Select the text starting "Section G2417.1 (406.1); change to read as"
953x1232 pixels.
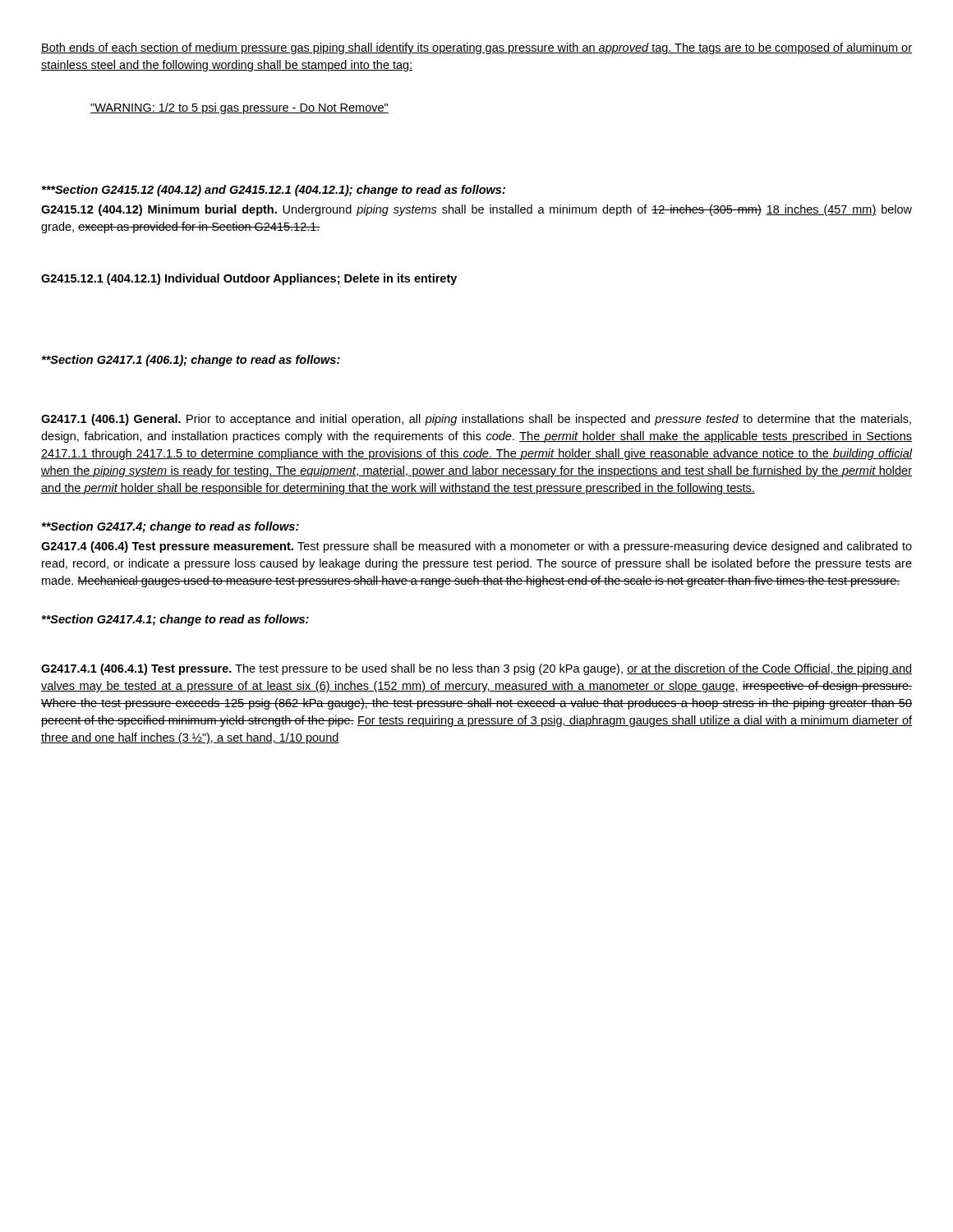pos(191,360)
